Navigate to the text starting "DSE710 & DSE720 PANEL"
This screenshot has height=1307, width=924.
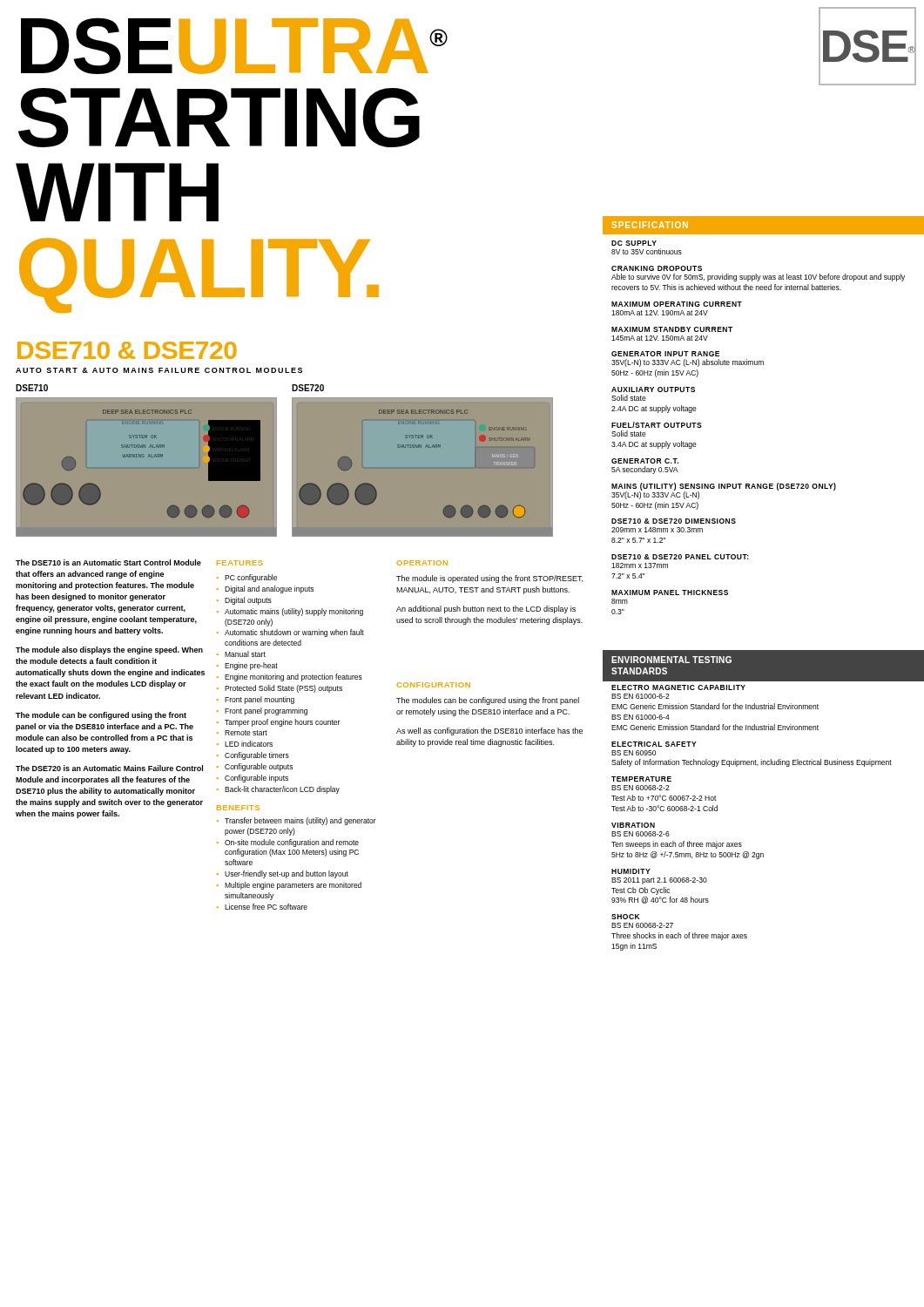coord(680,557)
